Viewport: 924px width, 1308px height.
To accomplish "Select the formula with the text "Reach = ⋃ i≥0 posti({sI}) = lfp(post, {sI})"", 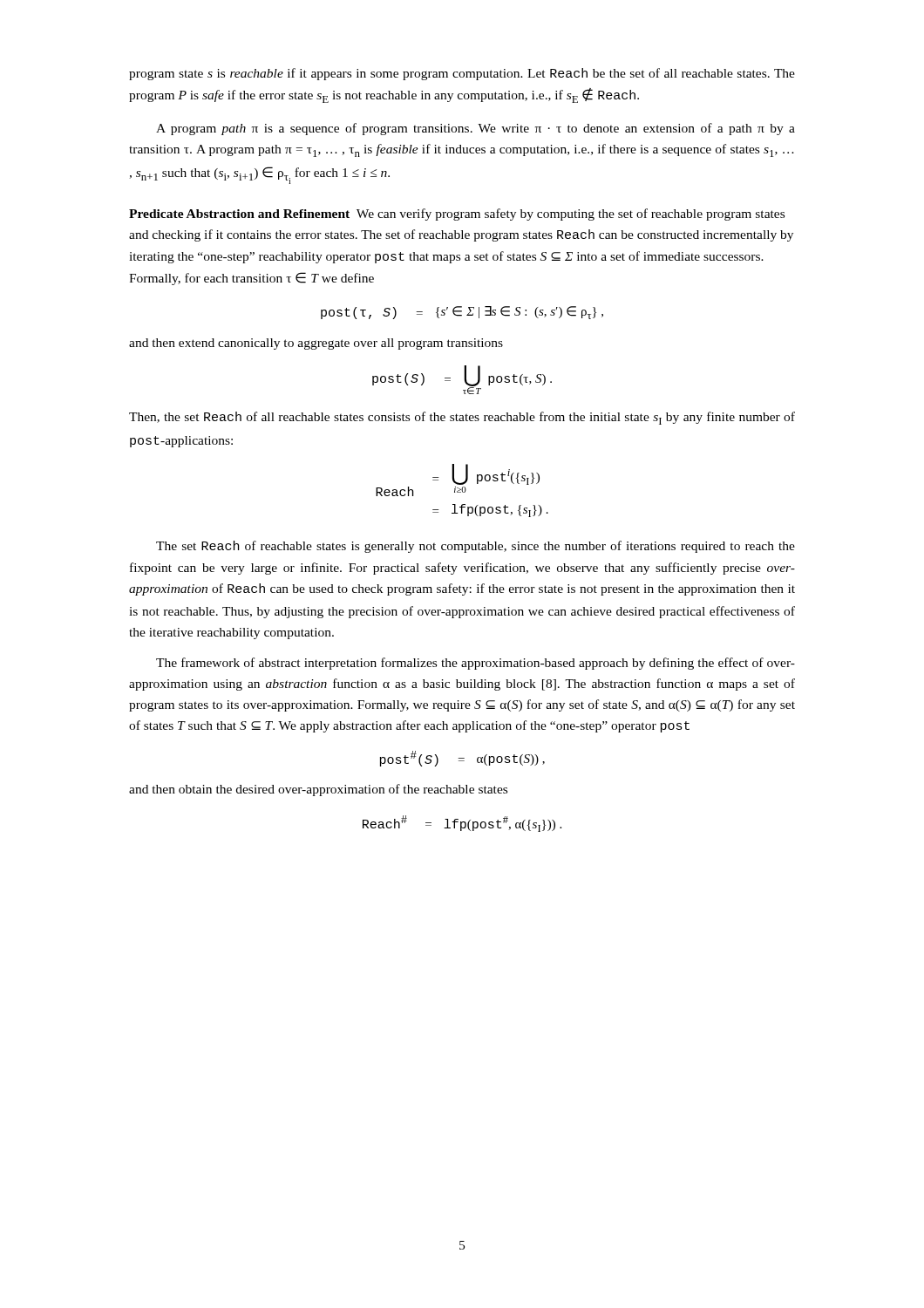I will tap(462, 494).
